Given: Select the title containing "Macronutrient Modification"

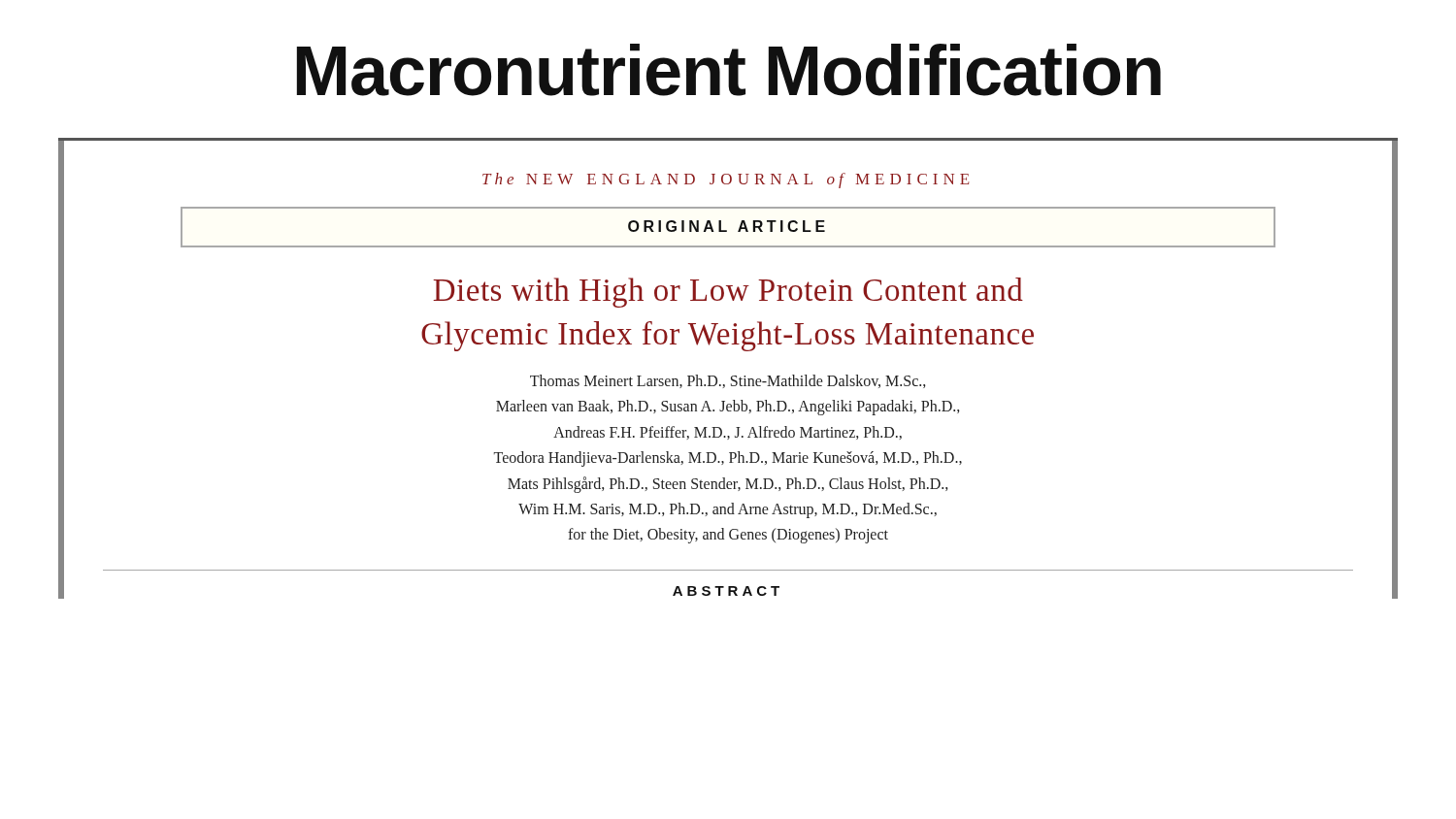Looking at the screenshot, I should (x=728, y=71).
